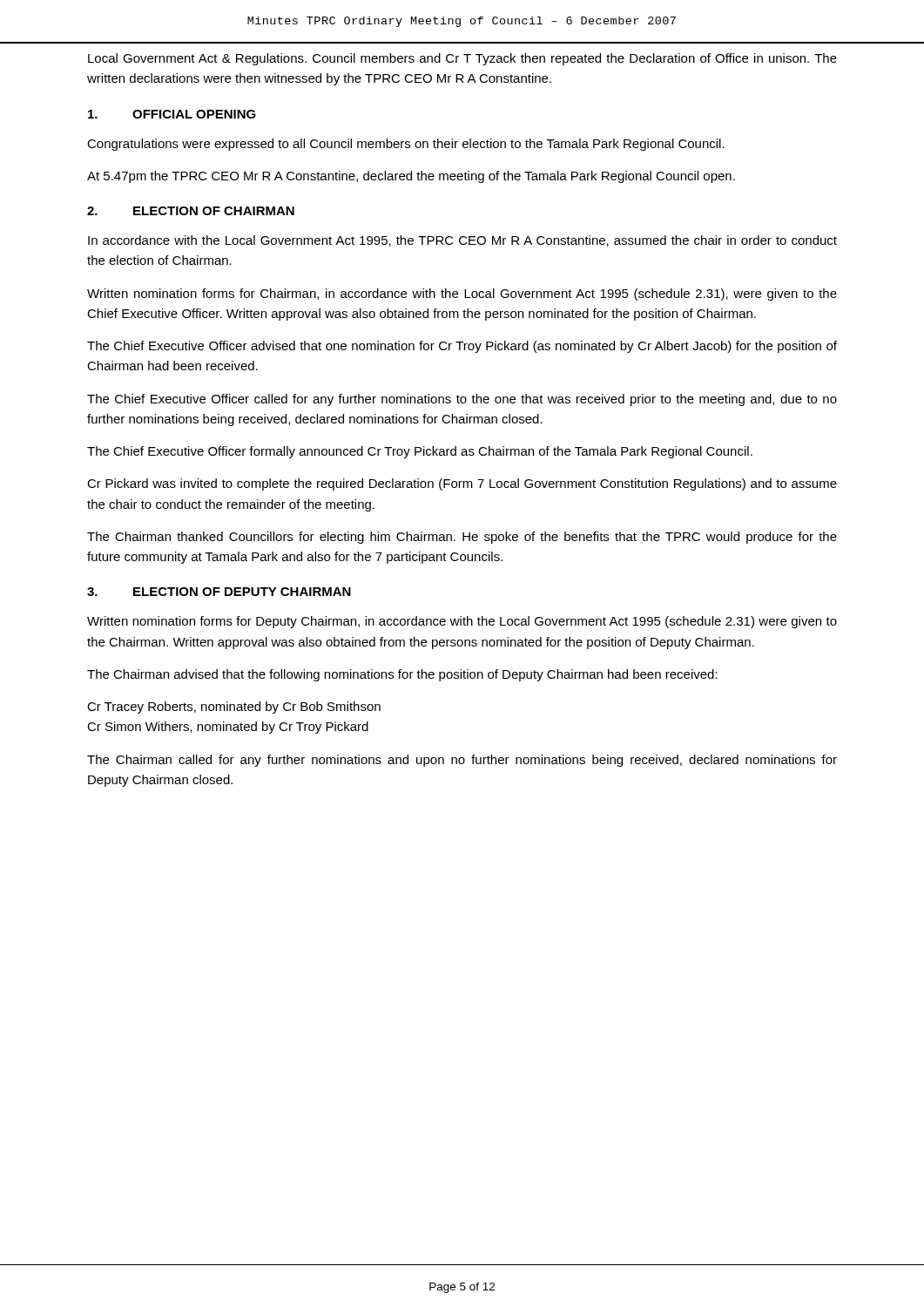Where is the passage that starts "The Chairman advised that"?
924x1307 pixels.
403,674
